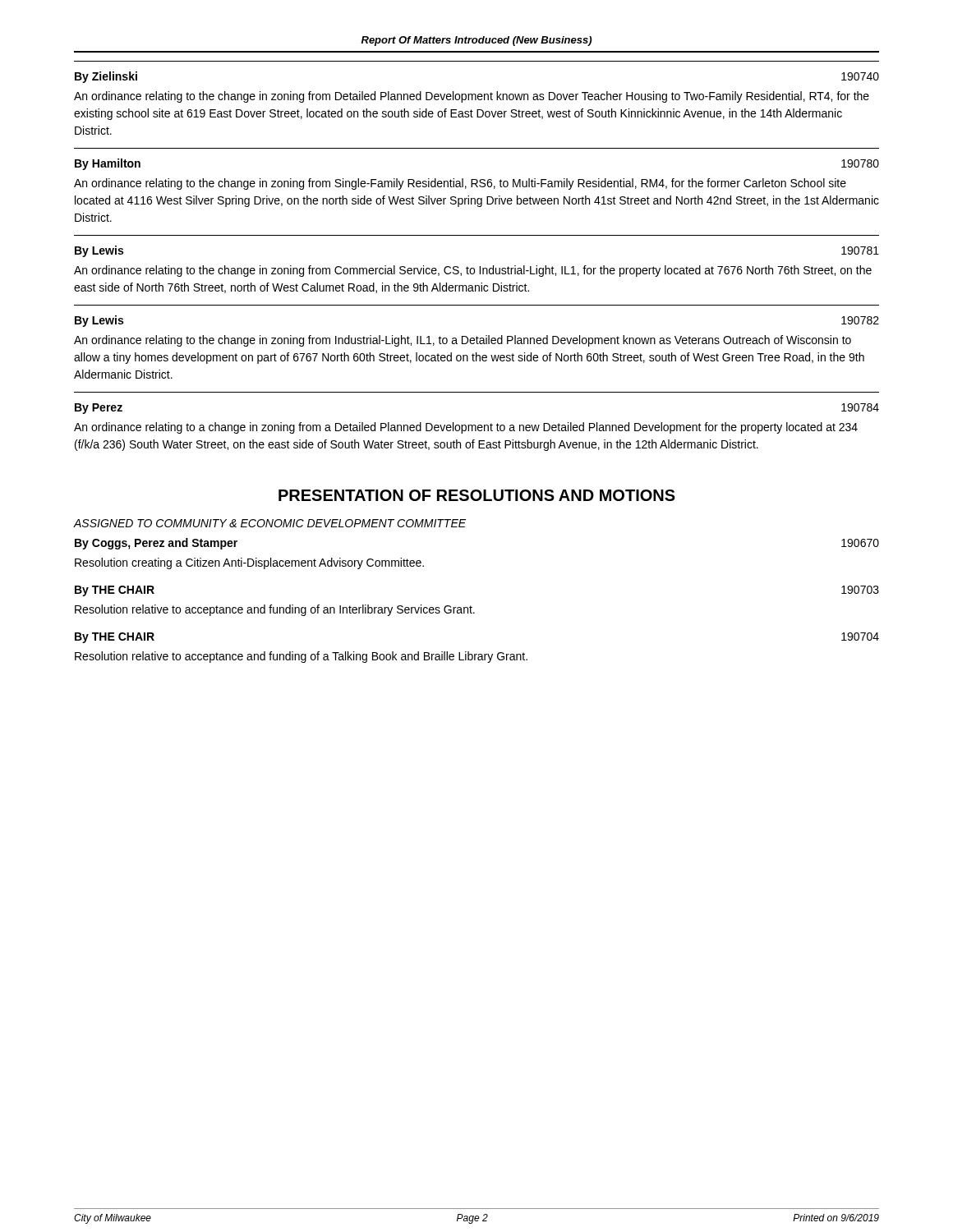Locate the text "By Zielinski 190740"
953x1232 pixels.
click(106, 77)
